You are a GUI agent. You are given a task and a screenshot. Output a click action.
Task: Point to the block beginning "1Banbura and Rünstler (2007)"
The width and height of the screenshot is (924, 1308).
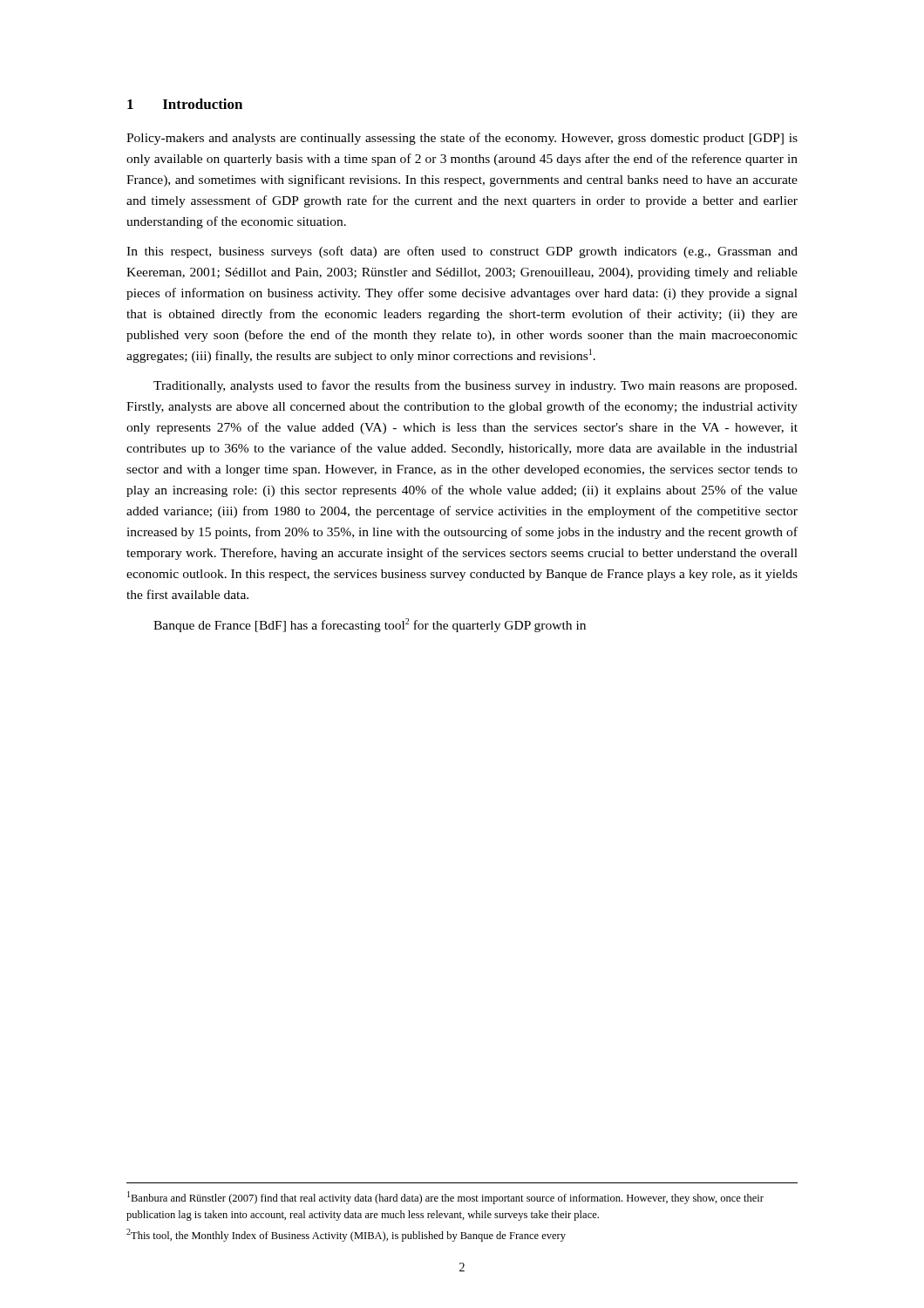(462, 1216)
